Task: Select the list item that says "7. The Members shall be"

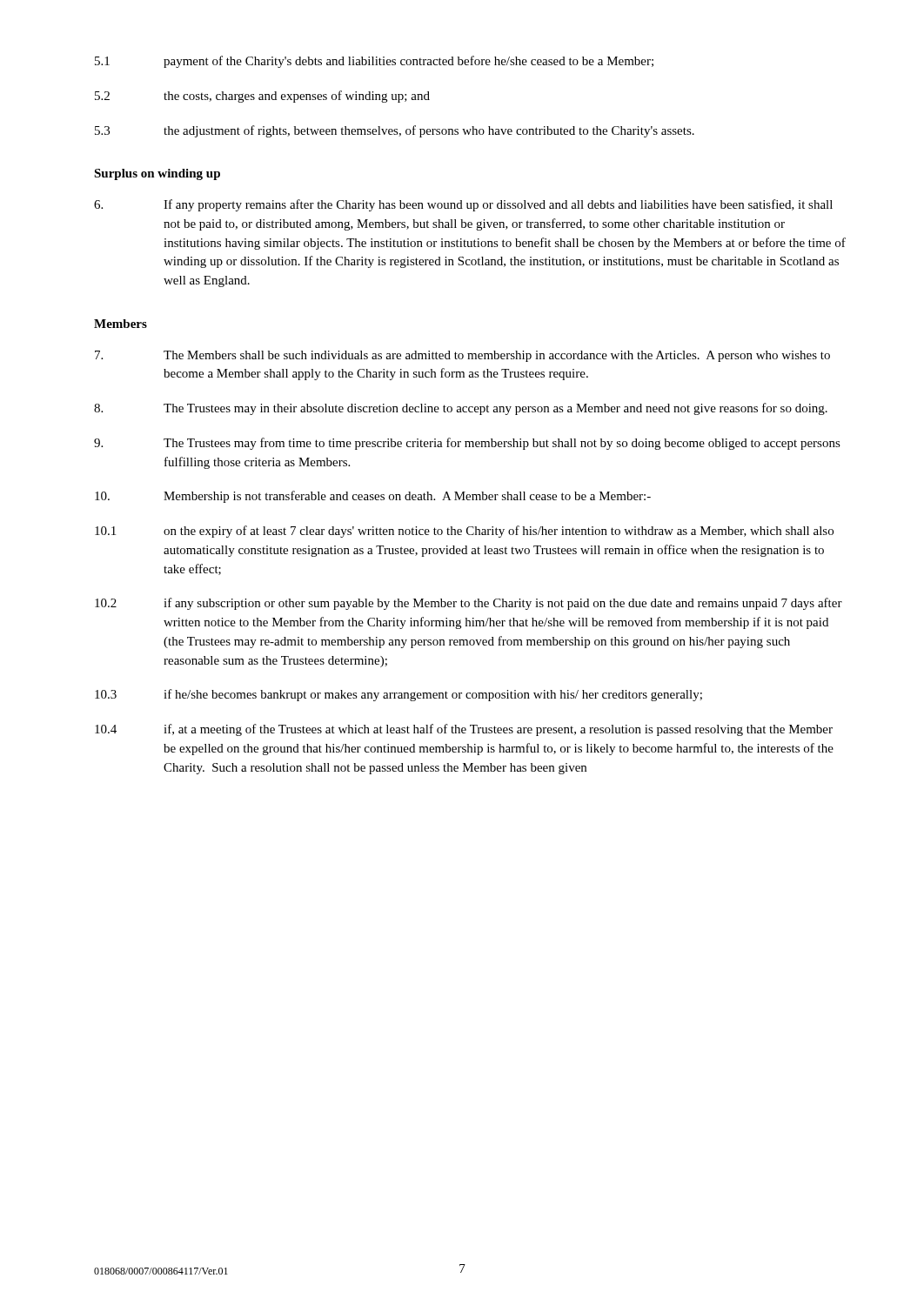Action: point(470,365)
